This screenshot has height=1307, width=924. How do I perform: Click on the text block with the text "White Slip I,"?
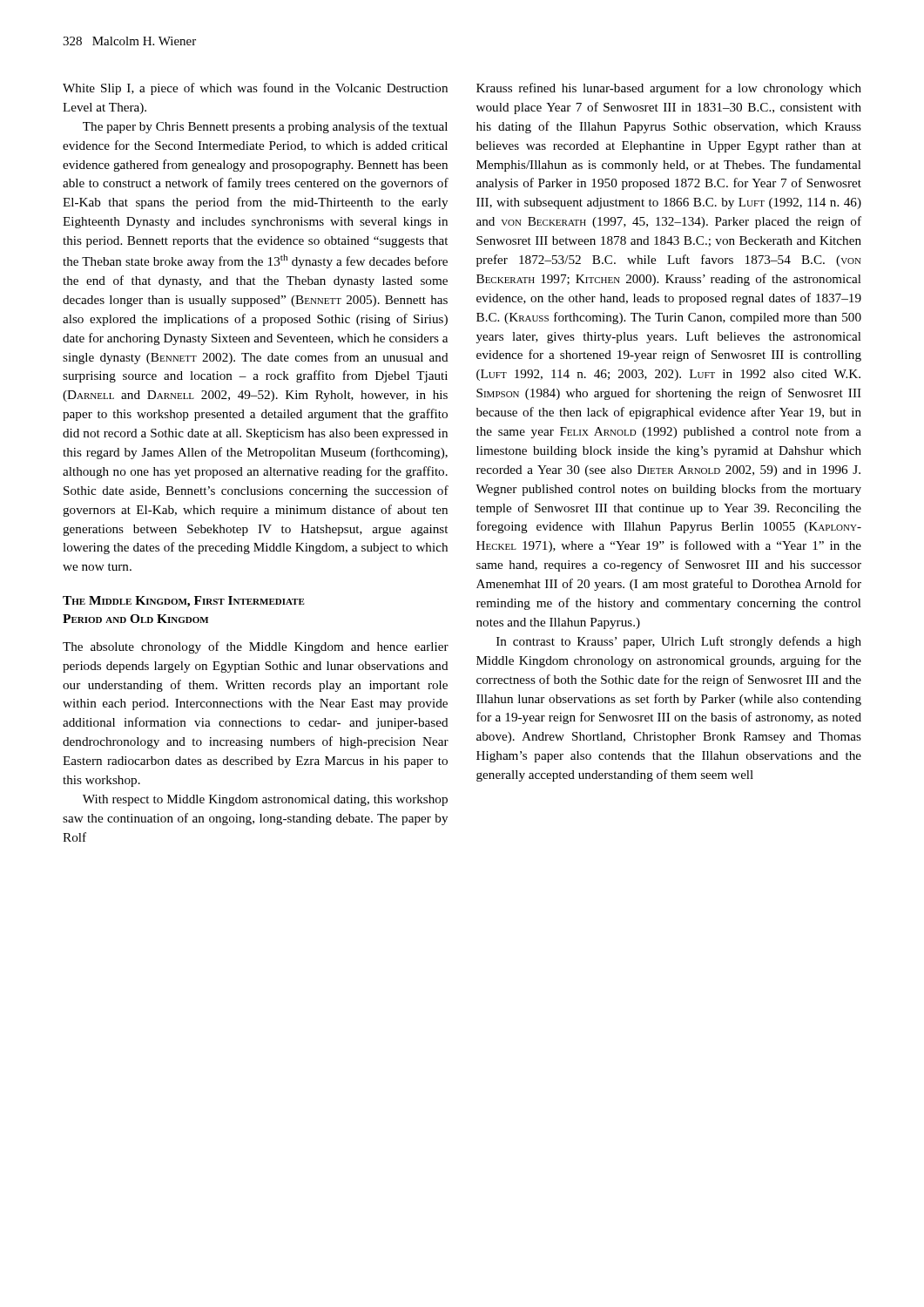click(x=255, y=98)
